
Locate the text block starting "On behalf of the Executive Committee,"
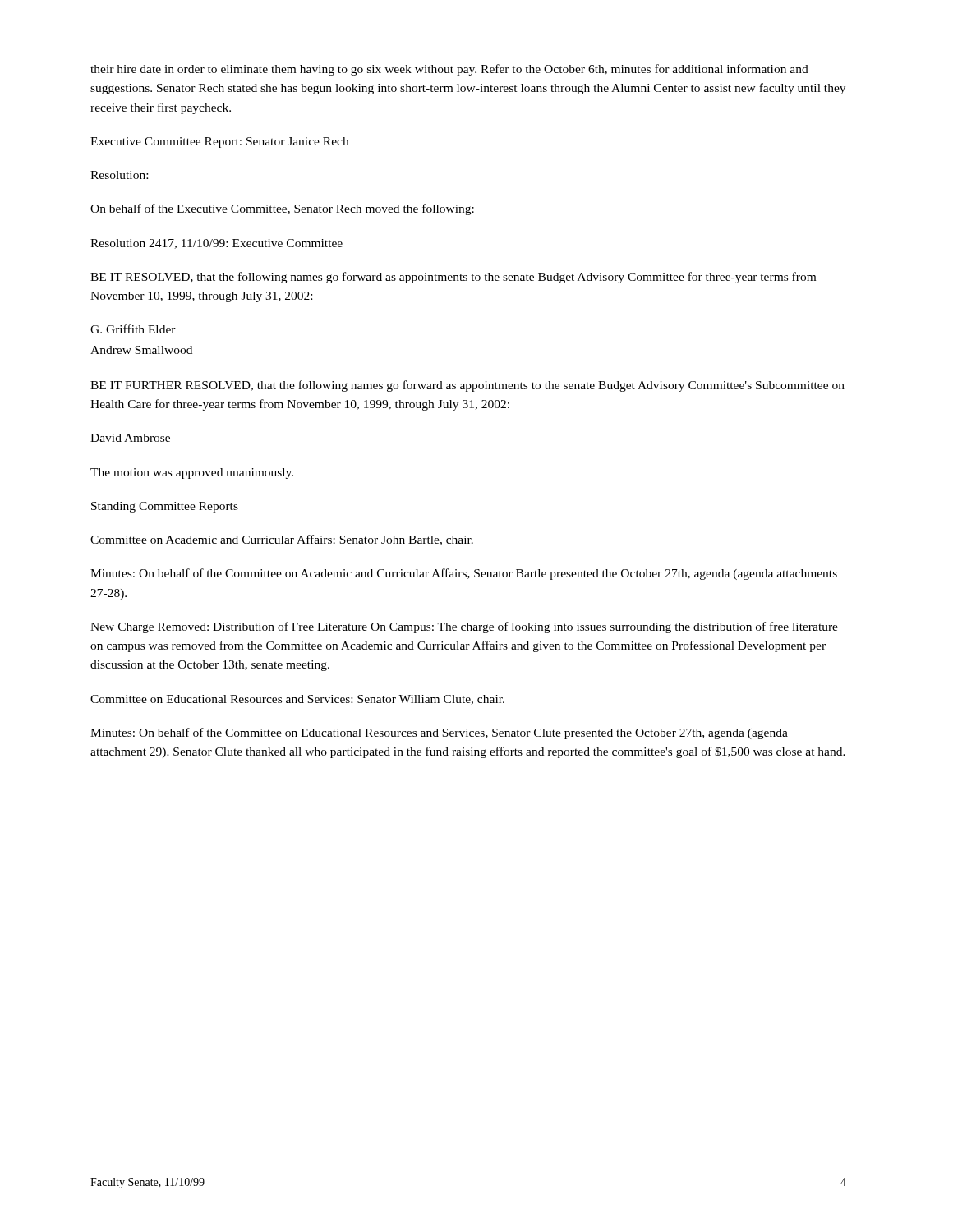click(283, 208)
